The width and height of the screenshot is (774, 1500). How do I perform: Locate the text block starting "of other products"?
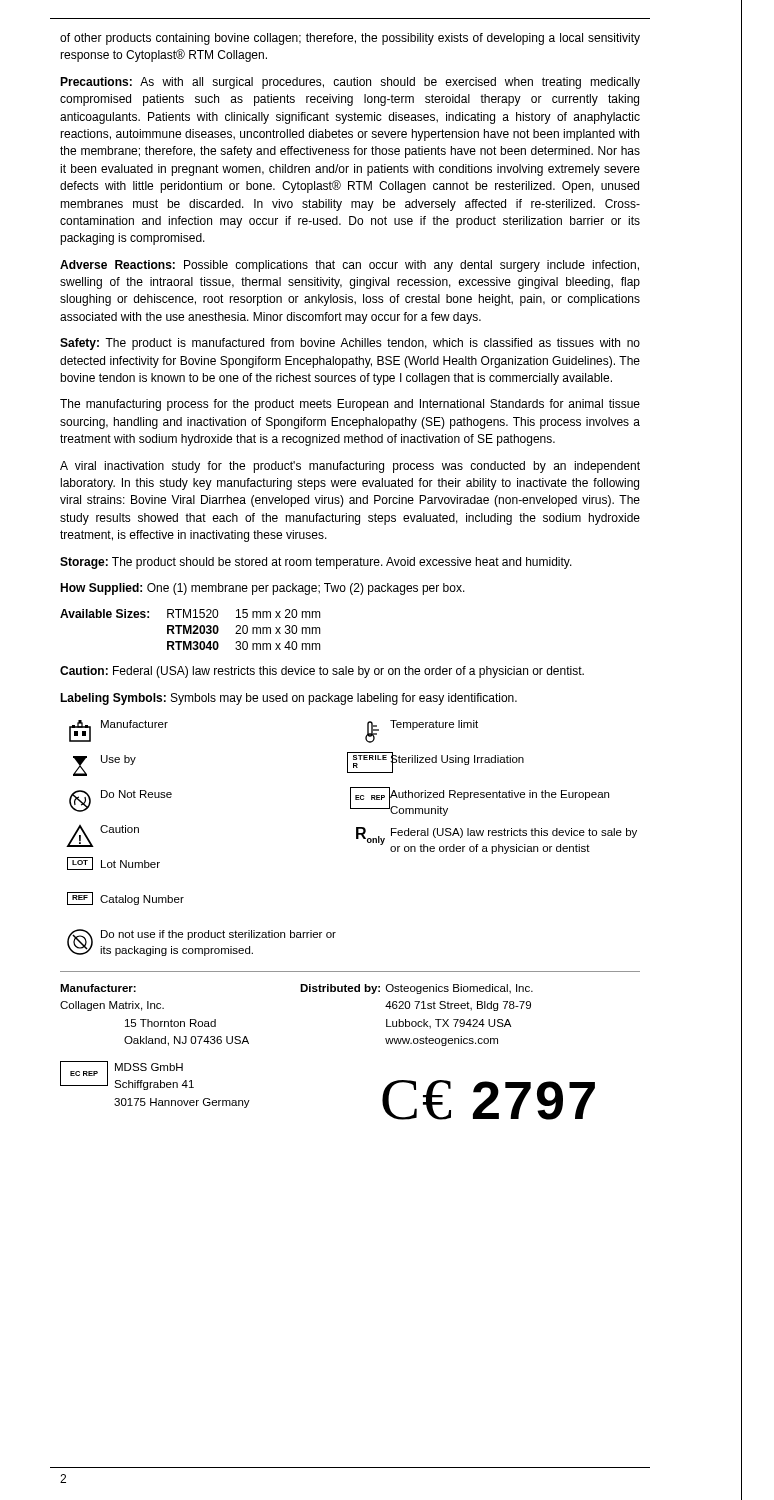tap(350, 47)
